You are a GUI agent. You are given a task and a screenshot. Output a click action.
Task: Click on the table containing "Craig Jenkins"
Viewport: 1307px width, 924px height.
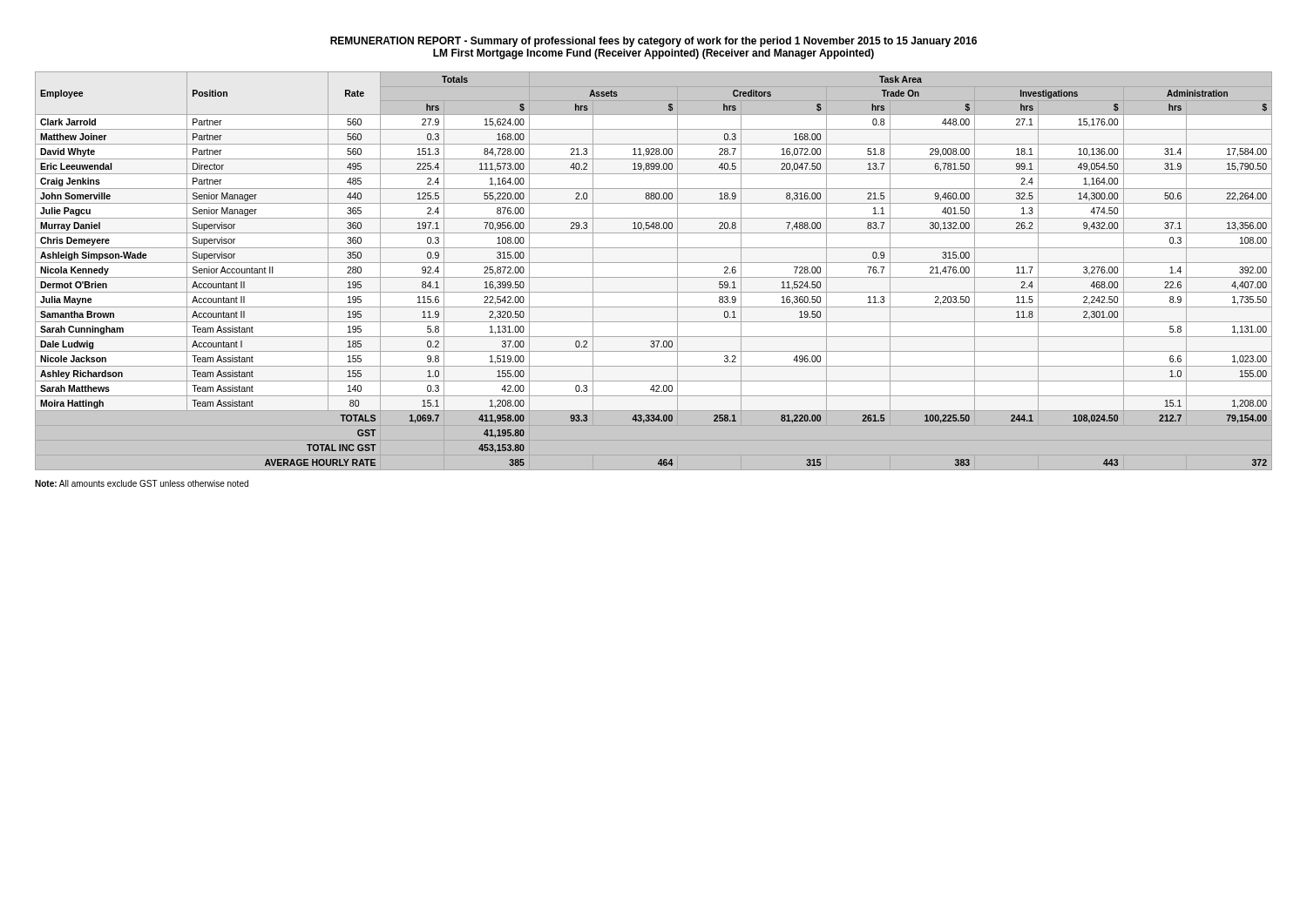point(654,271)
